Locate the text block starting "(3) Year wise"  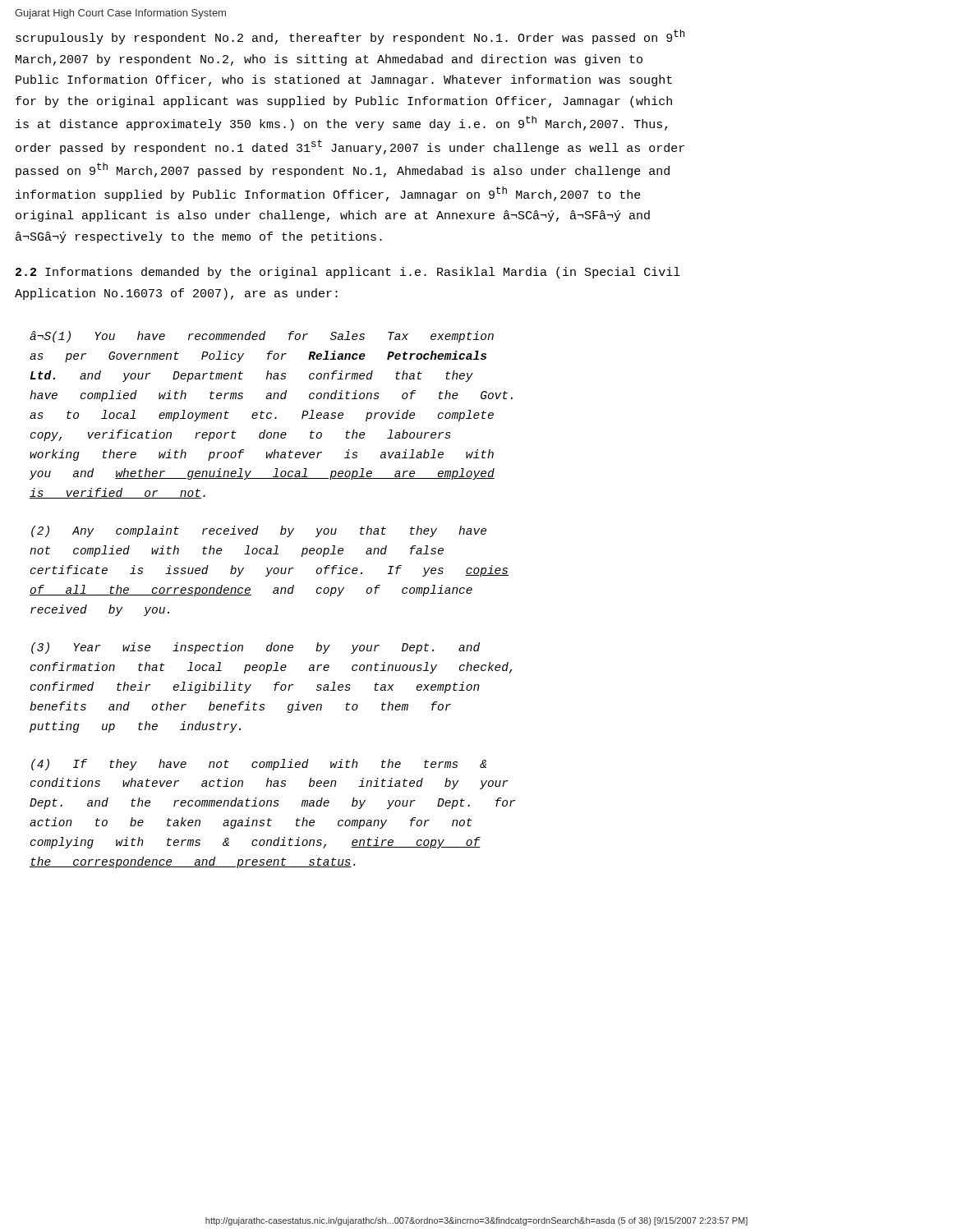coord(273,687)
